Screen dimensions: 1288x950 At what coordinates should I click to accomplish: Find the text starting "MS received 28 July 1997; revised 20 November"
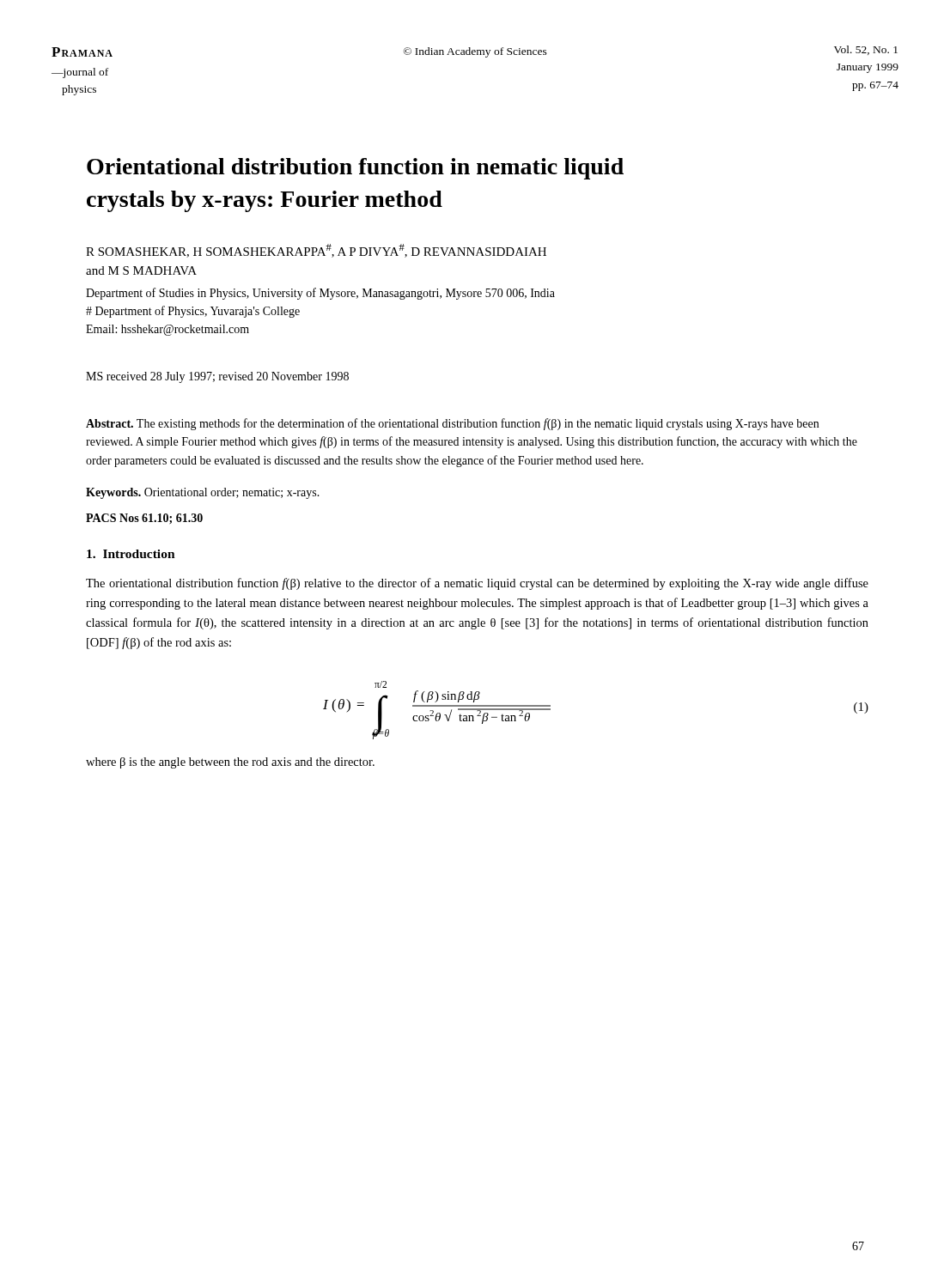coord(217,376)
